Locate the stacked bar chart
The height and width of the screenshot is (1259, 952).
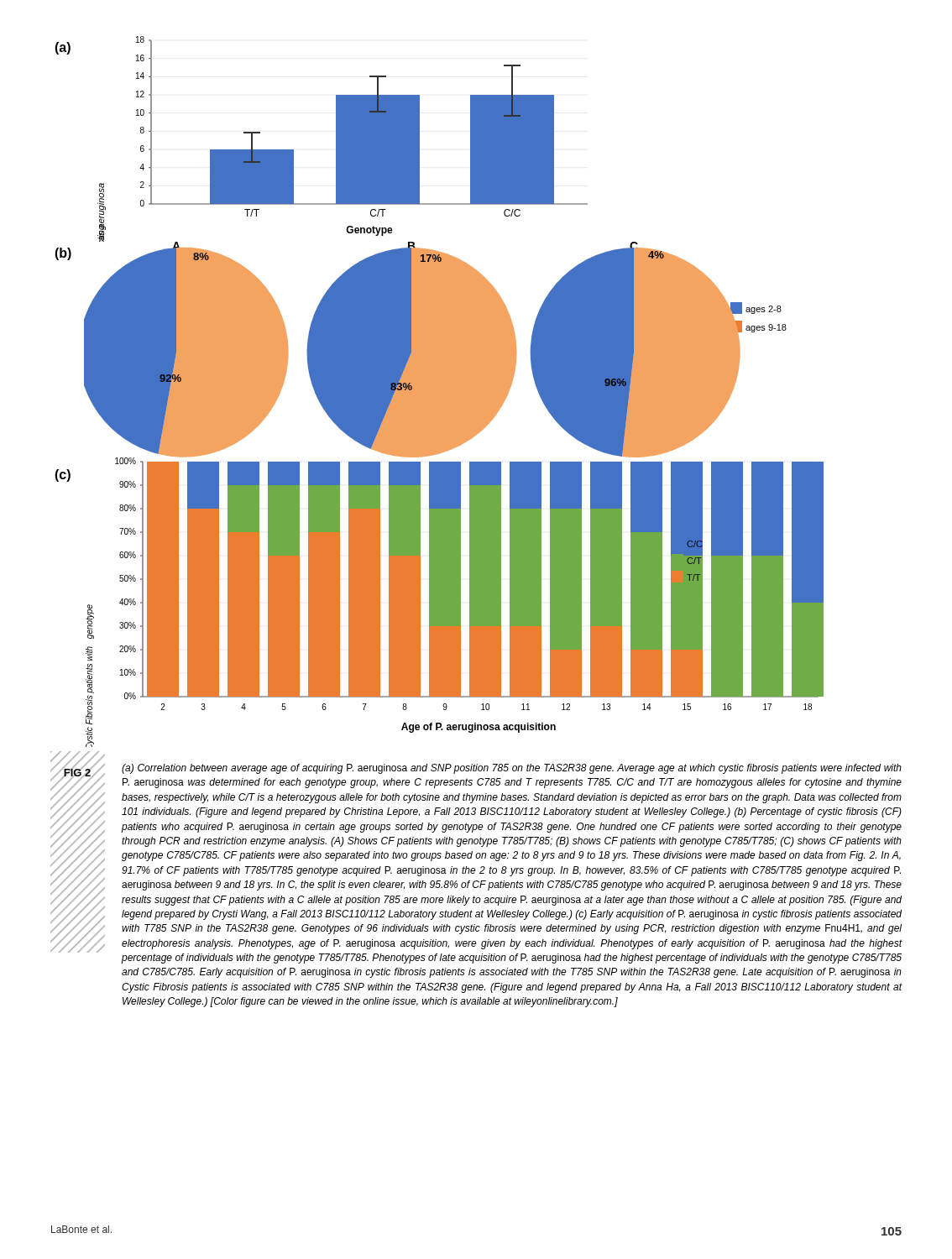point(462,600)
